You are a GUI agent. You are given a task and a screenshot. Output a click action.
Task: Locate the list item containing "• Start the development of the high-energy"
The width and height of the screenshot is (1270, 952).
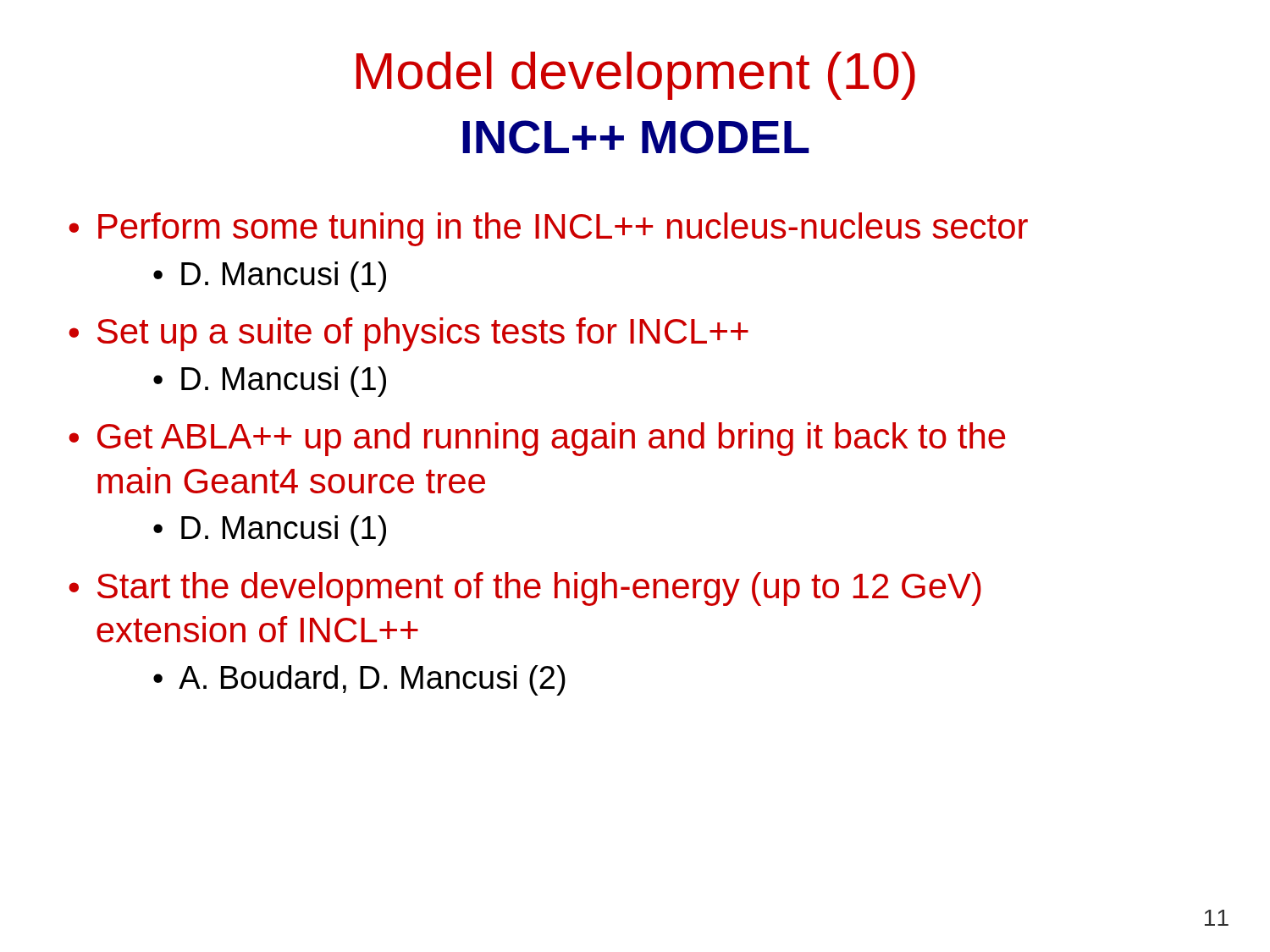[x=525, y=609]
